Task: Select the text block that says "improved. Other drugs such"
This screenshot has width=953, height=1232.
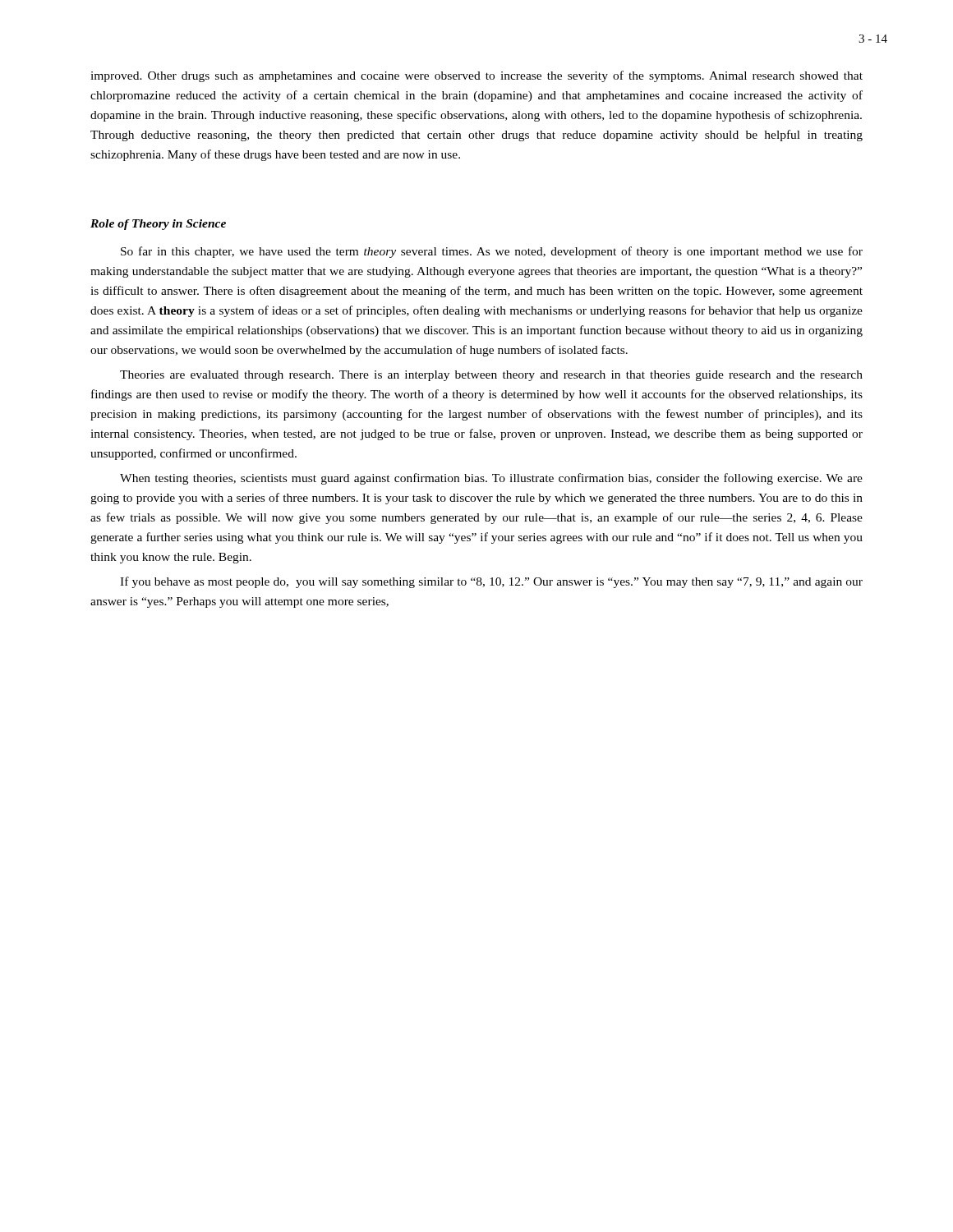Action: [476, 115]
